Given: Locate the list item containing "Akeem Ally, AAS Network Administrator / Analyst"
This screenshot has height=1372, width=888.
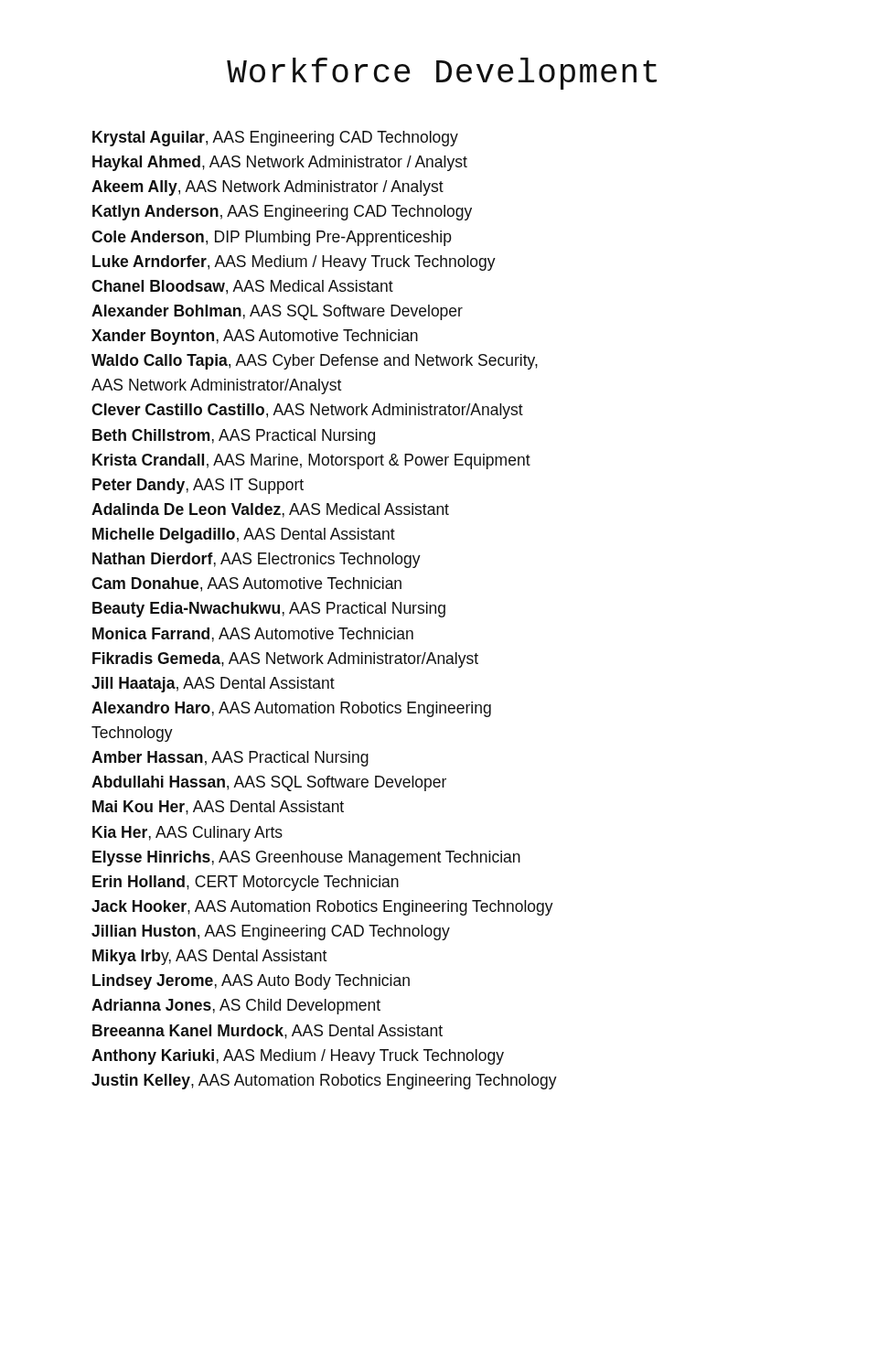Looking at the screenshot, I should (267, 187).
